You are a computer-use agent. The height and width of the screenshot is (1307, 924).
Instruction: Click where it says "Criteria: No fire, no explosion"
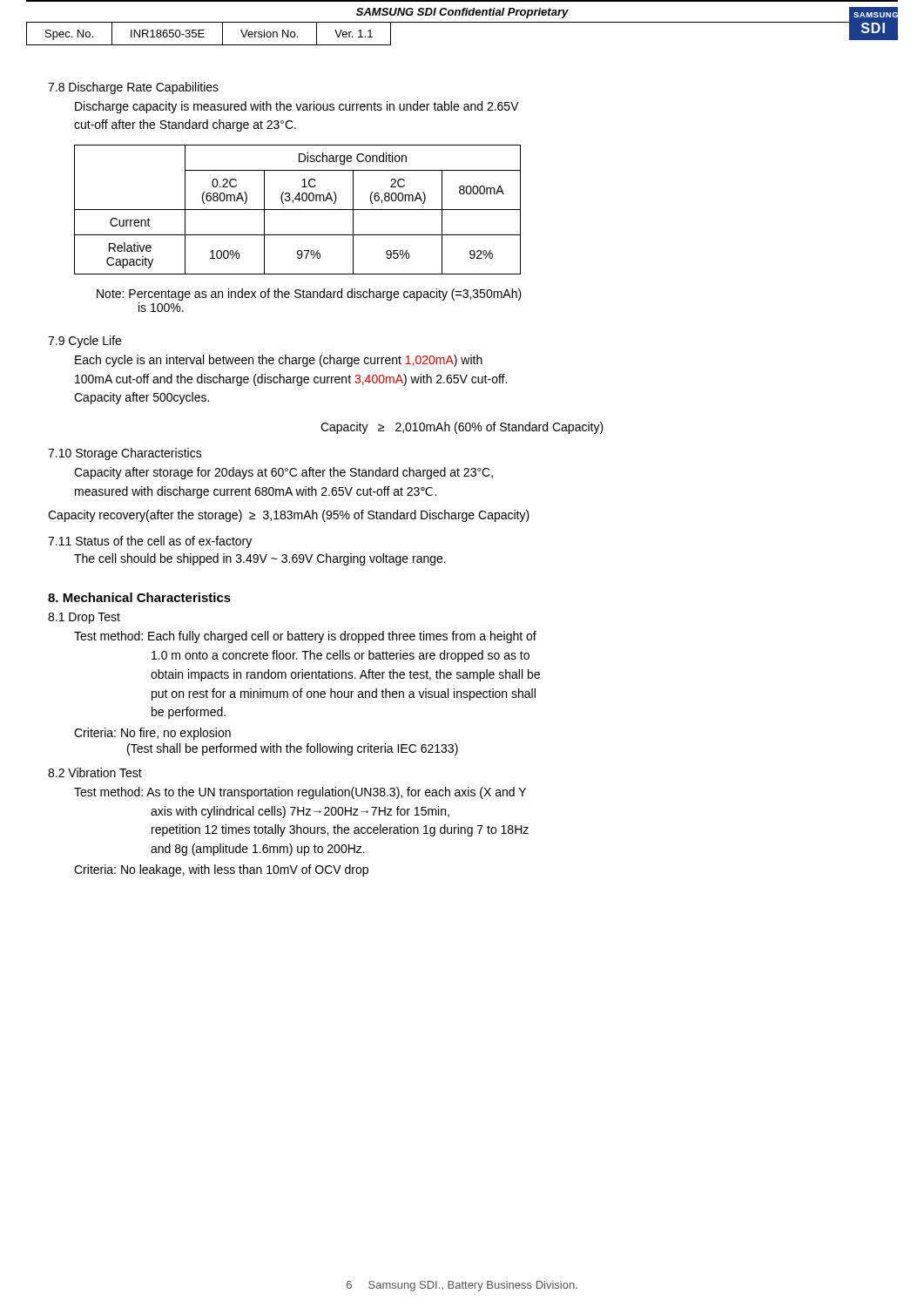point(153,733)
